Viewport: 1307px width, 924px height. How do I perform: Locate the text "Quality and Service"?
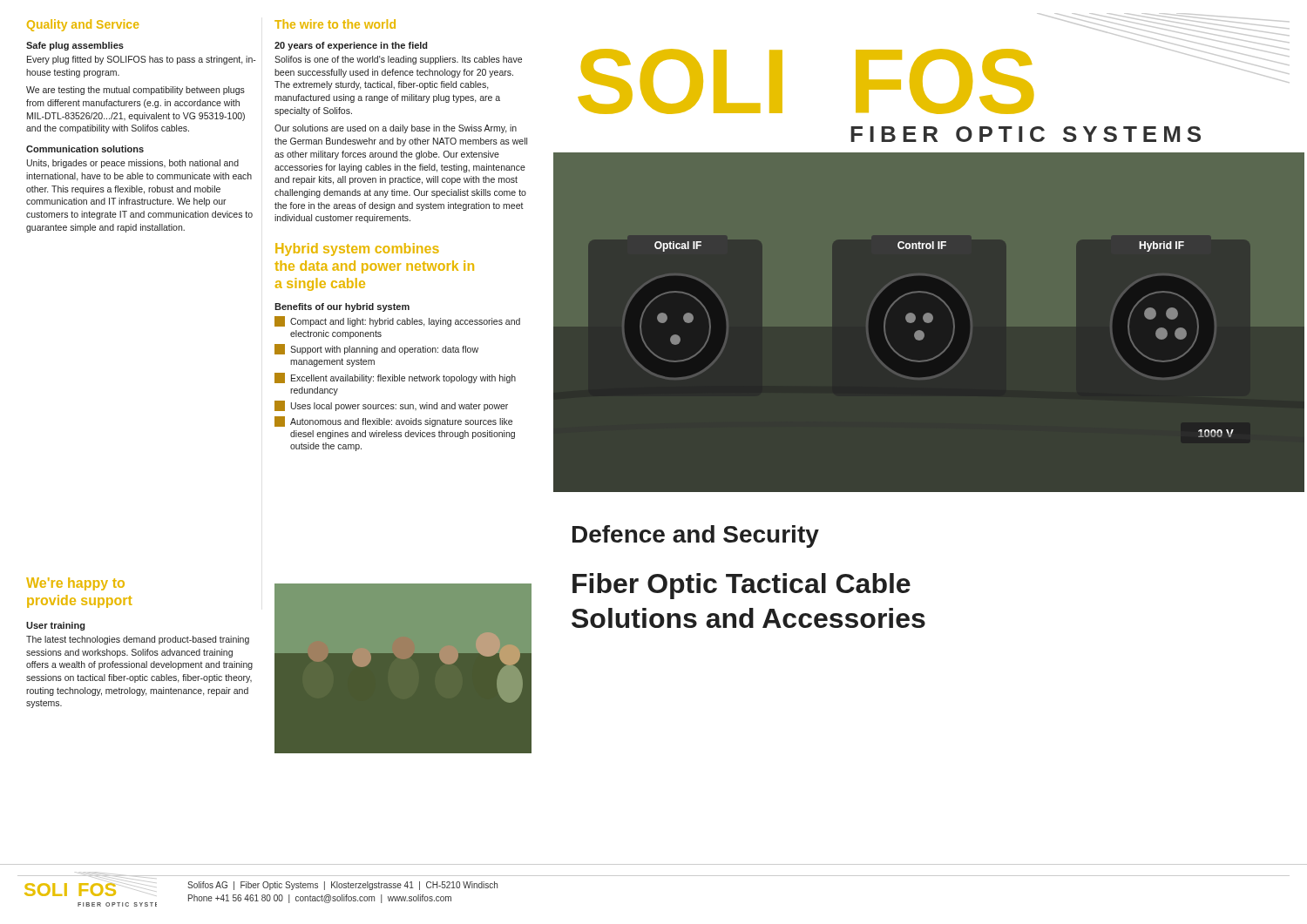click(x=142, y=24)
